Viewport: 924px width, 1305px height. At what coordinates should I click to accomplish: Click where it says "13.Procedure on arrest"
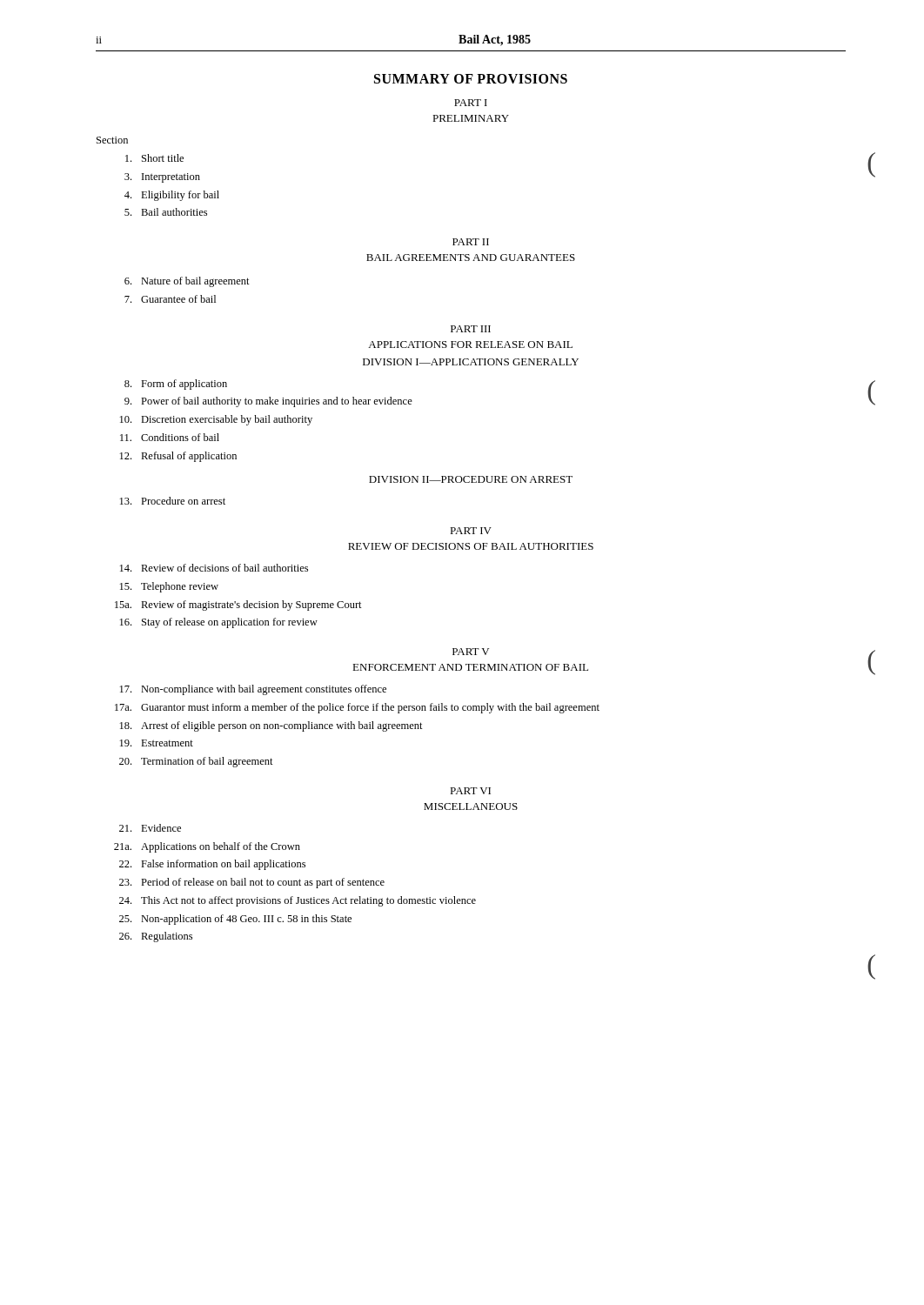(173, 501)
